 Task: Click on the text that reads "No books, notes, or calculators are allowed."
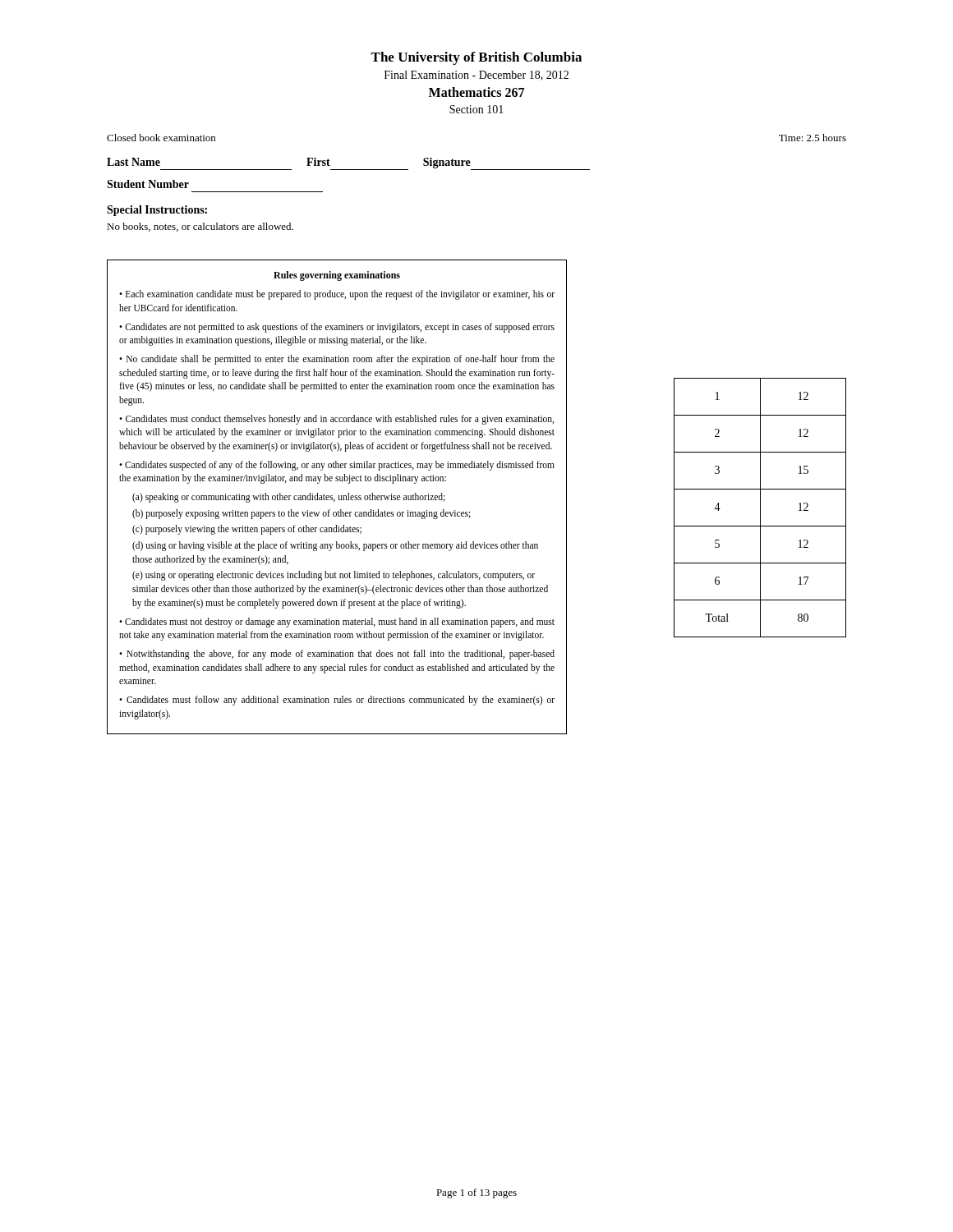tap(200, 226)
